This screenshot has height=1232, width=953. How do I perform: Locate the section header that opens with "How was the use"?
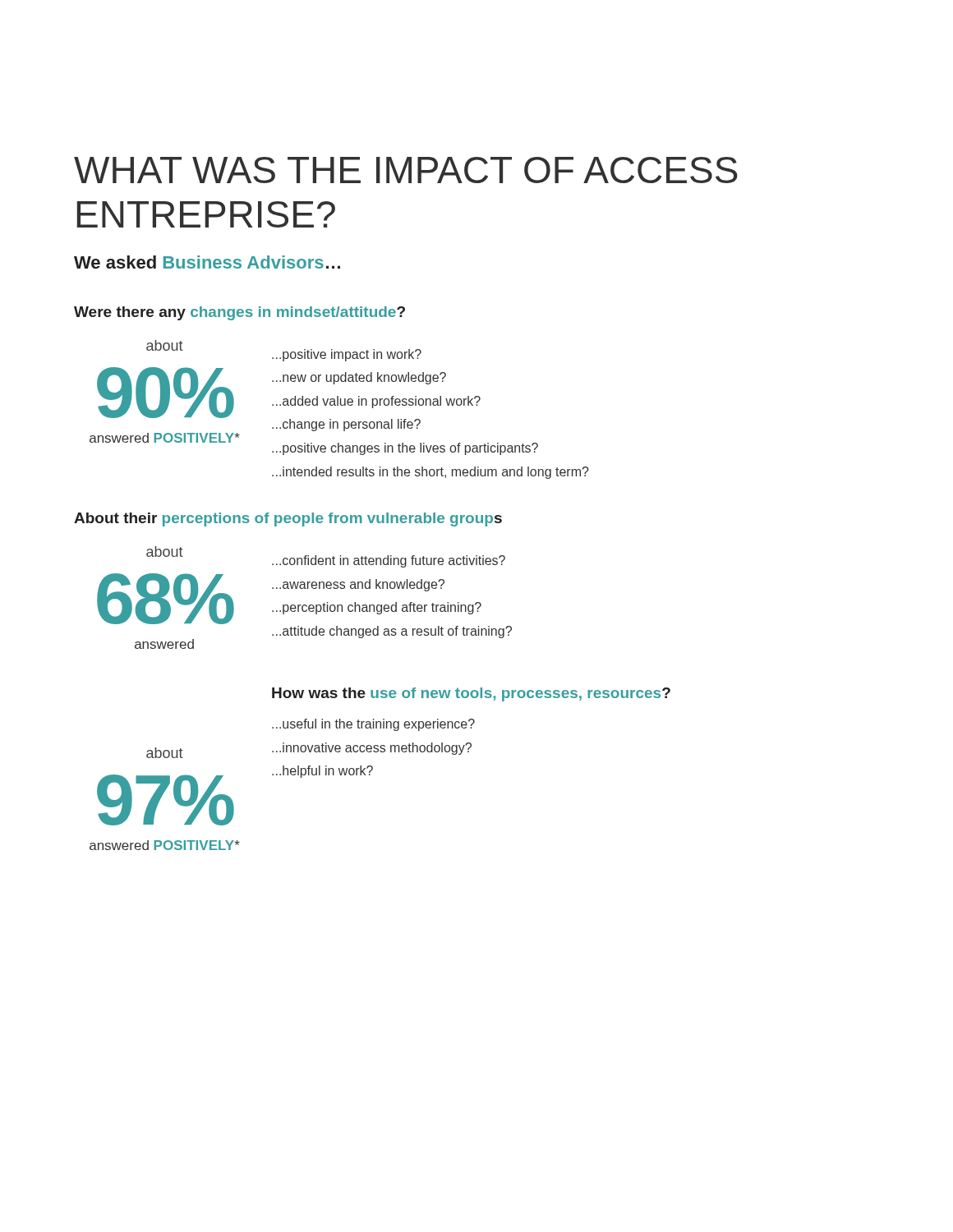click(x=471, y=693)
